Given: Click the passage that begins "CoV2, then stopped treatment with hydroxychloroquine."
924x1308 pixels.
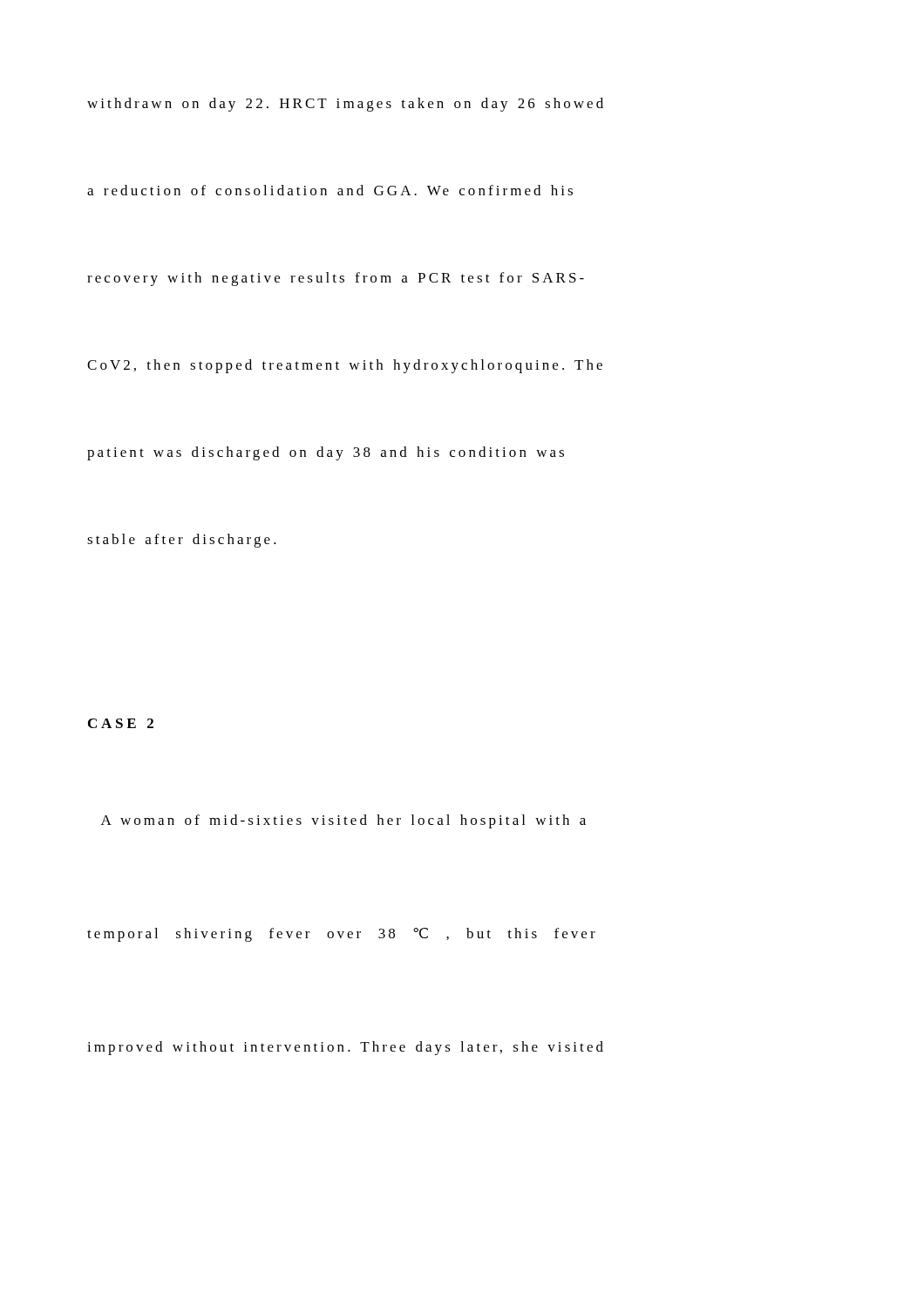Looking at the screenshot, I should (x=346, y=365).
